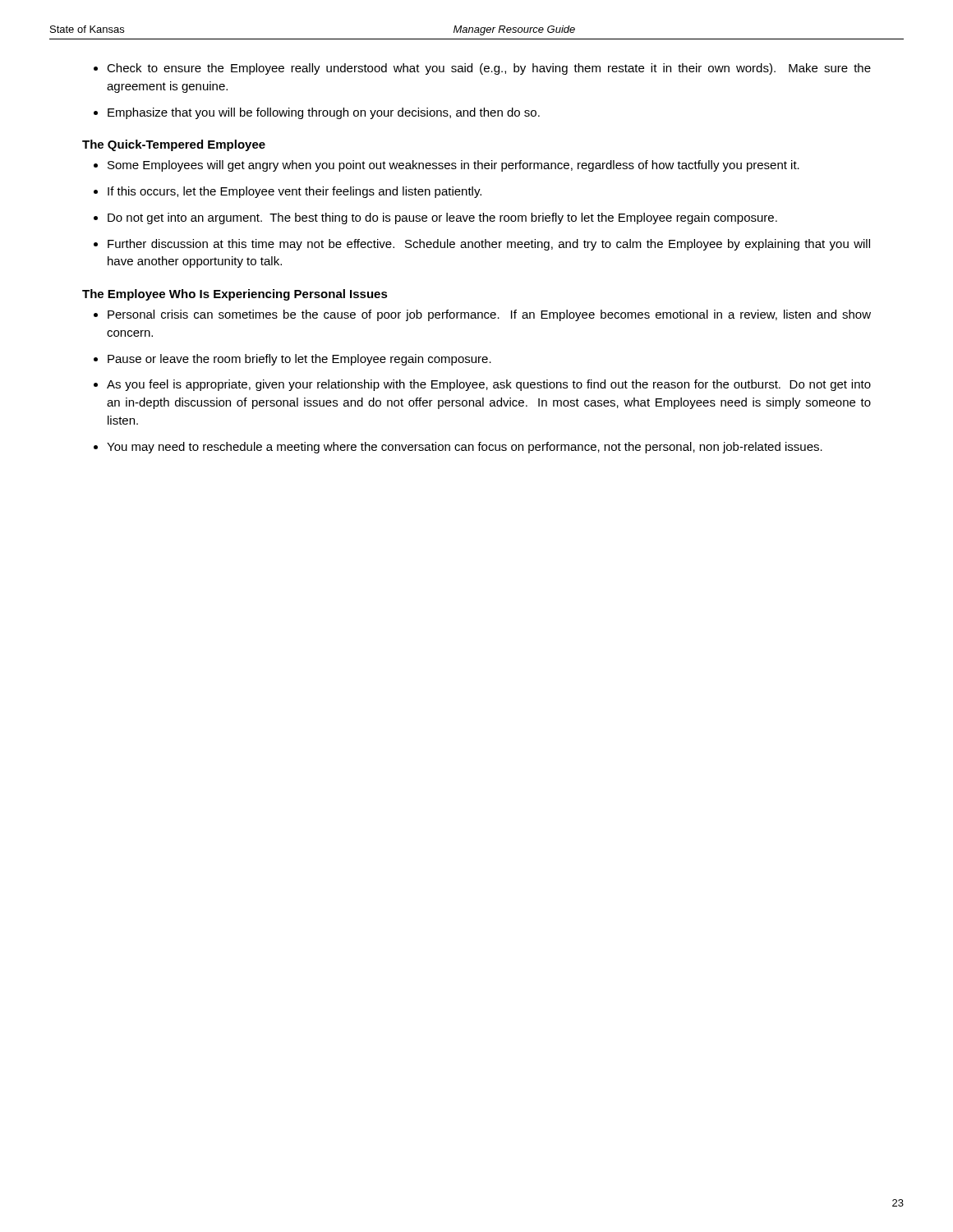
Task: Find the block on this page that starts "Pause or leave the room briefly to let"
Action: 299,358
